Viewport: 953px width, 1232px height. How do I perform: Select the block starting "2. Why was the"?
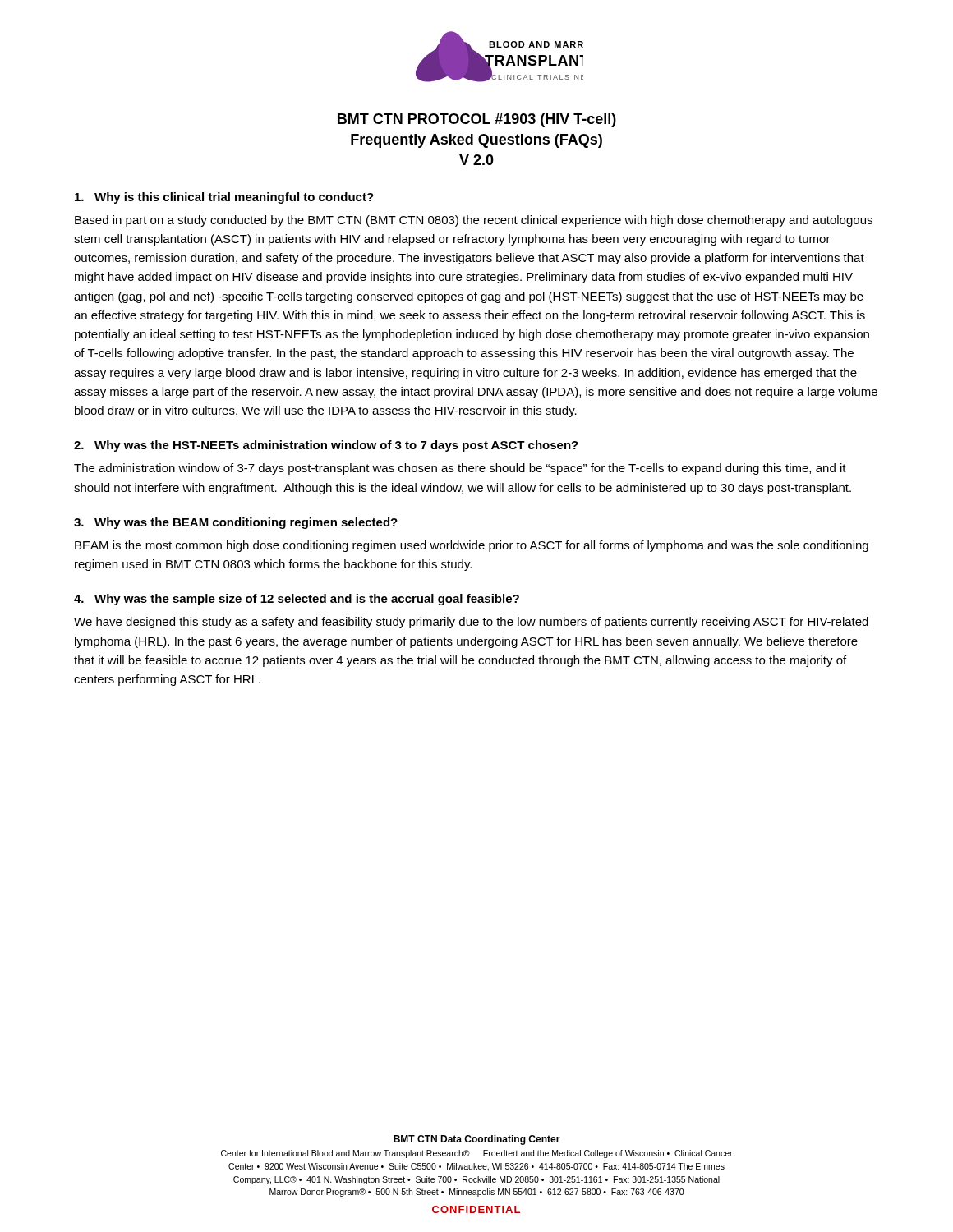(326, 445)
